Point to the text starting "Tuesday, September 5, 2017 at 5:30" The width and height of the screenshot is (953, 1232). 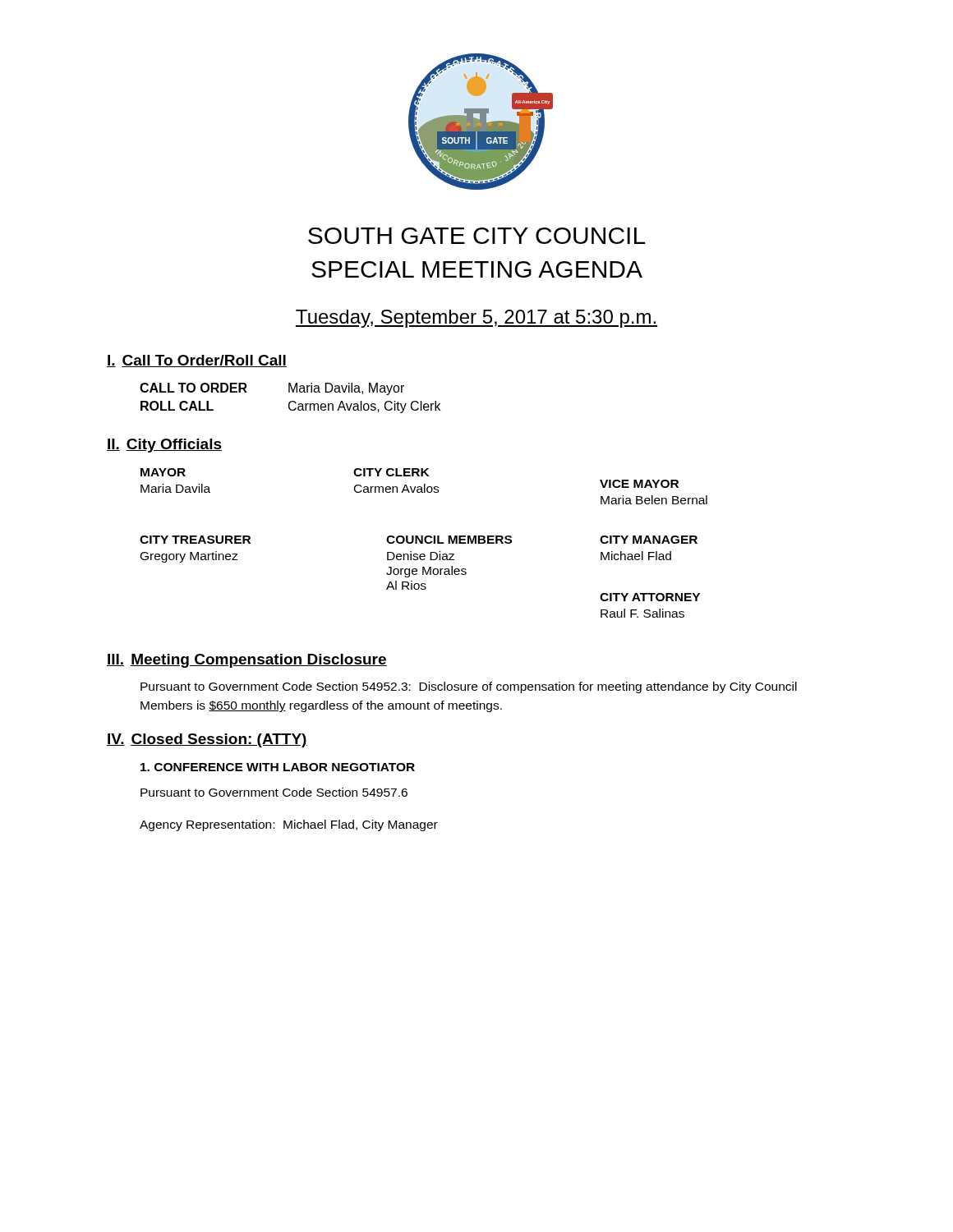pos(476,317)
